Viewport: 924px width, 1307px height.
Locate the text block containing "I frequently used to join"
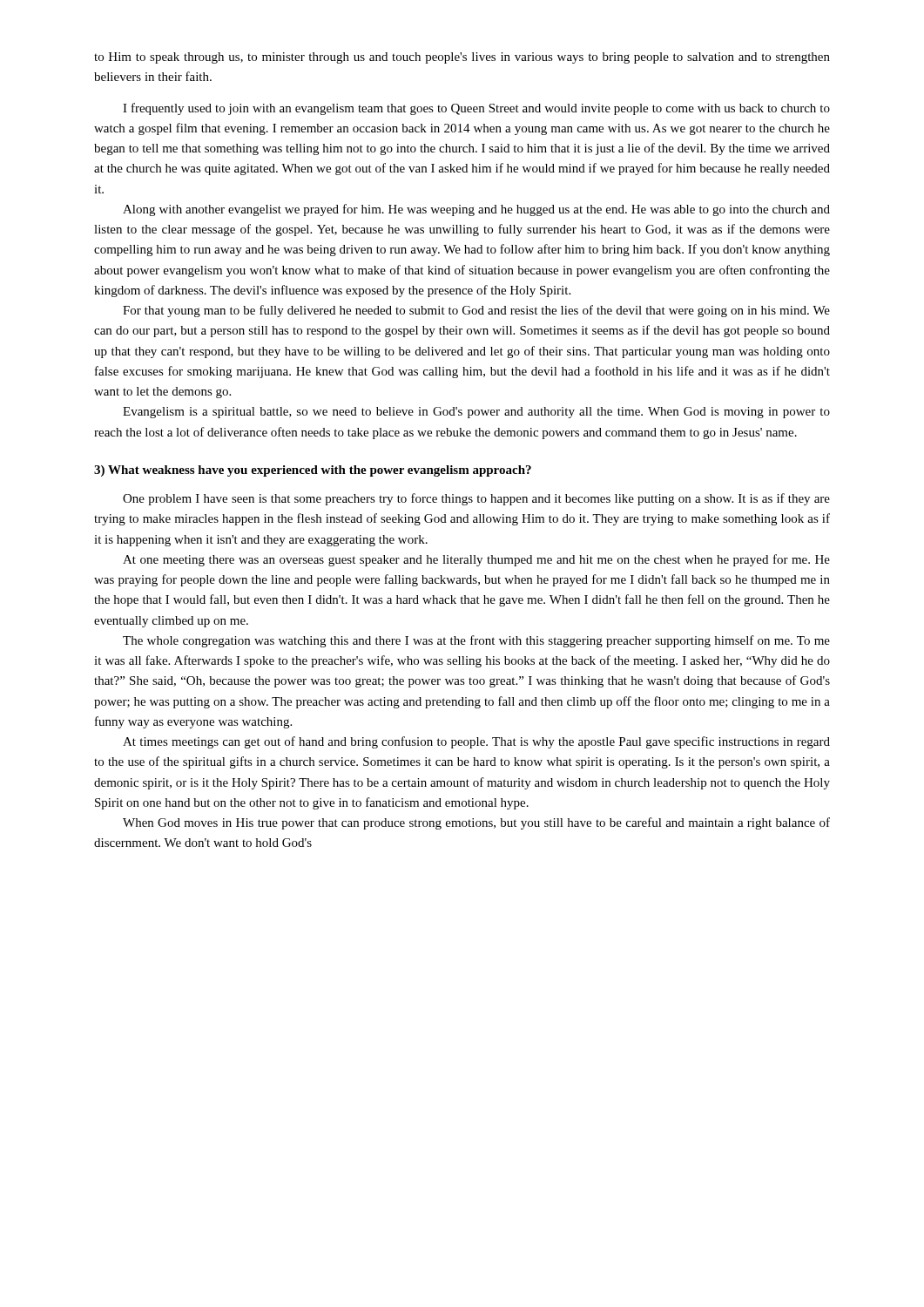[462, 148]
